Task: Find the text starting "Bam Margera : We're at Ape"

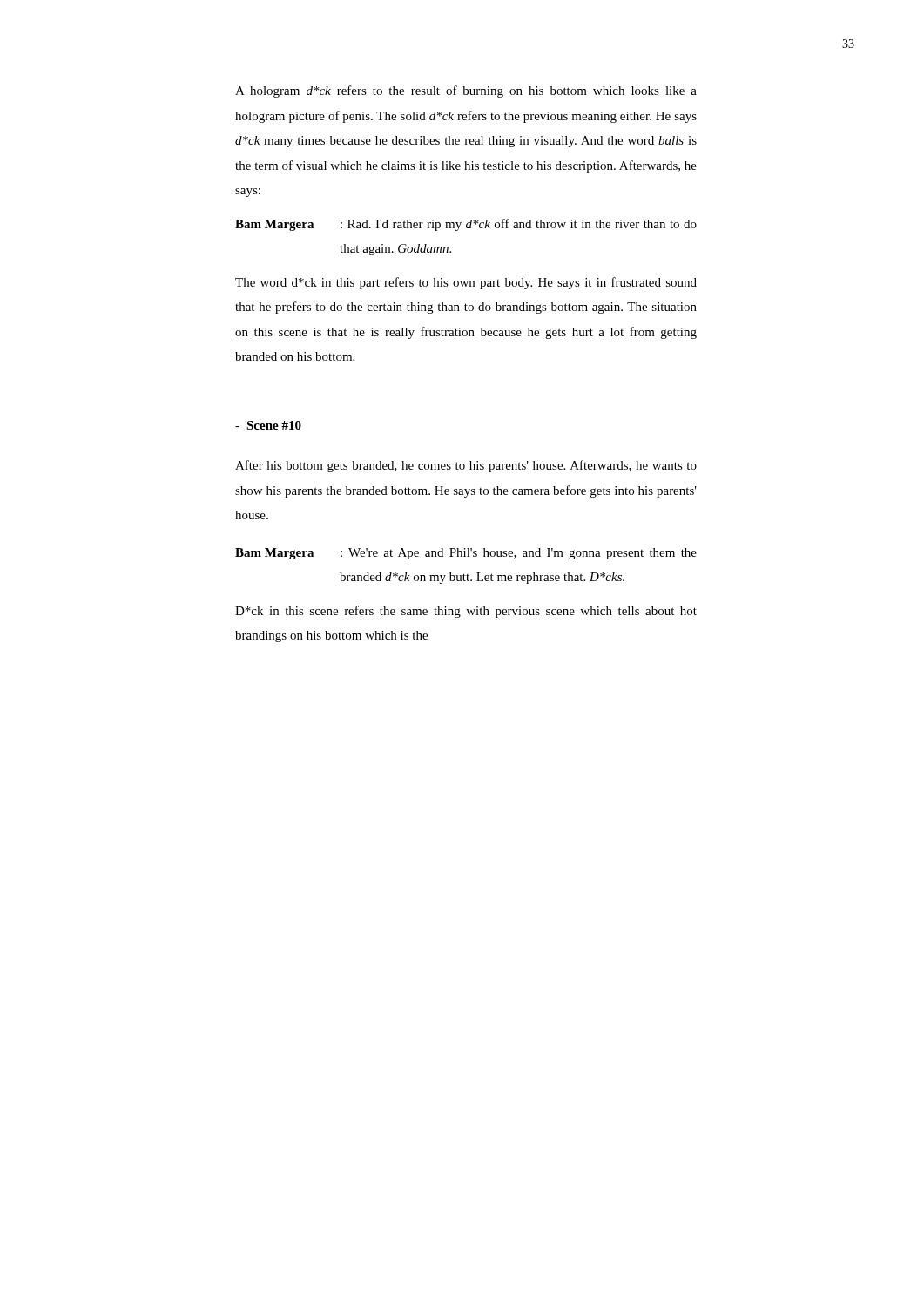Action: tap(466, 565)
